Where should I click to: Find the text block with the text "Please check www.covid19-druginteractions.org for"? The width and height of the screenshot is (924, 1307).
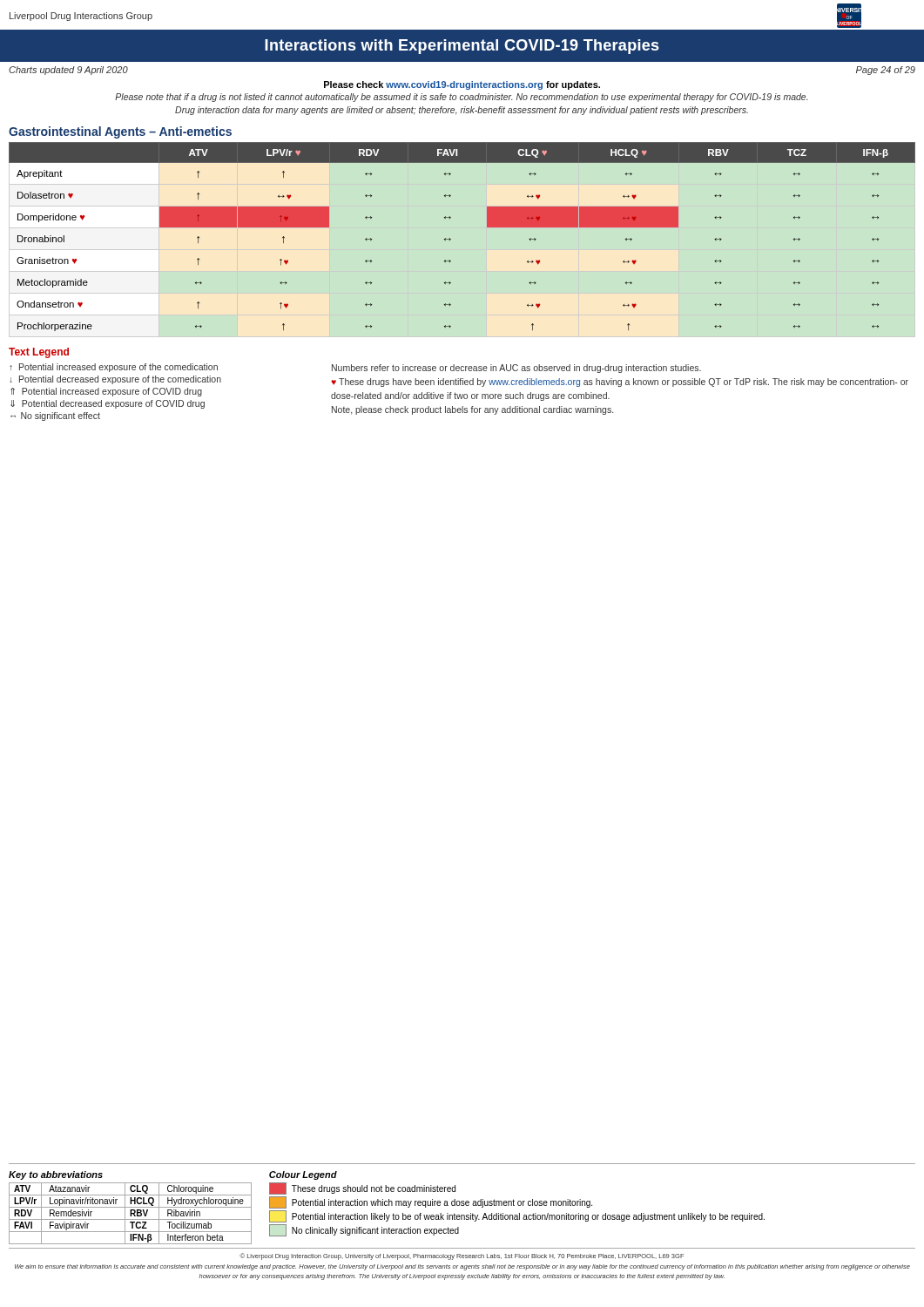click(x=462, y=85)
